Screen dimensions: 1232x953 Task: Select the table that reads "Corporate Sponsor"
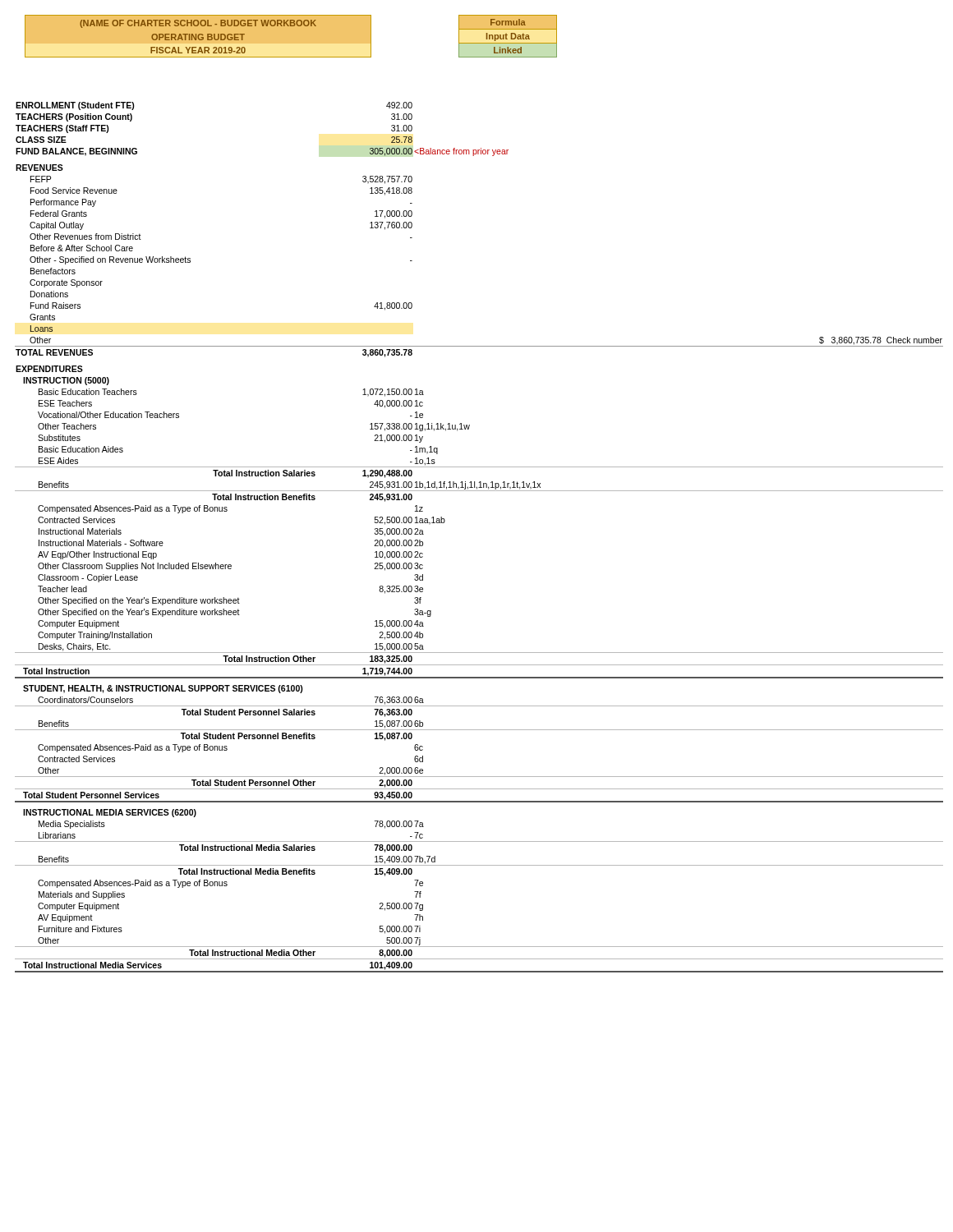point(479,529)
